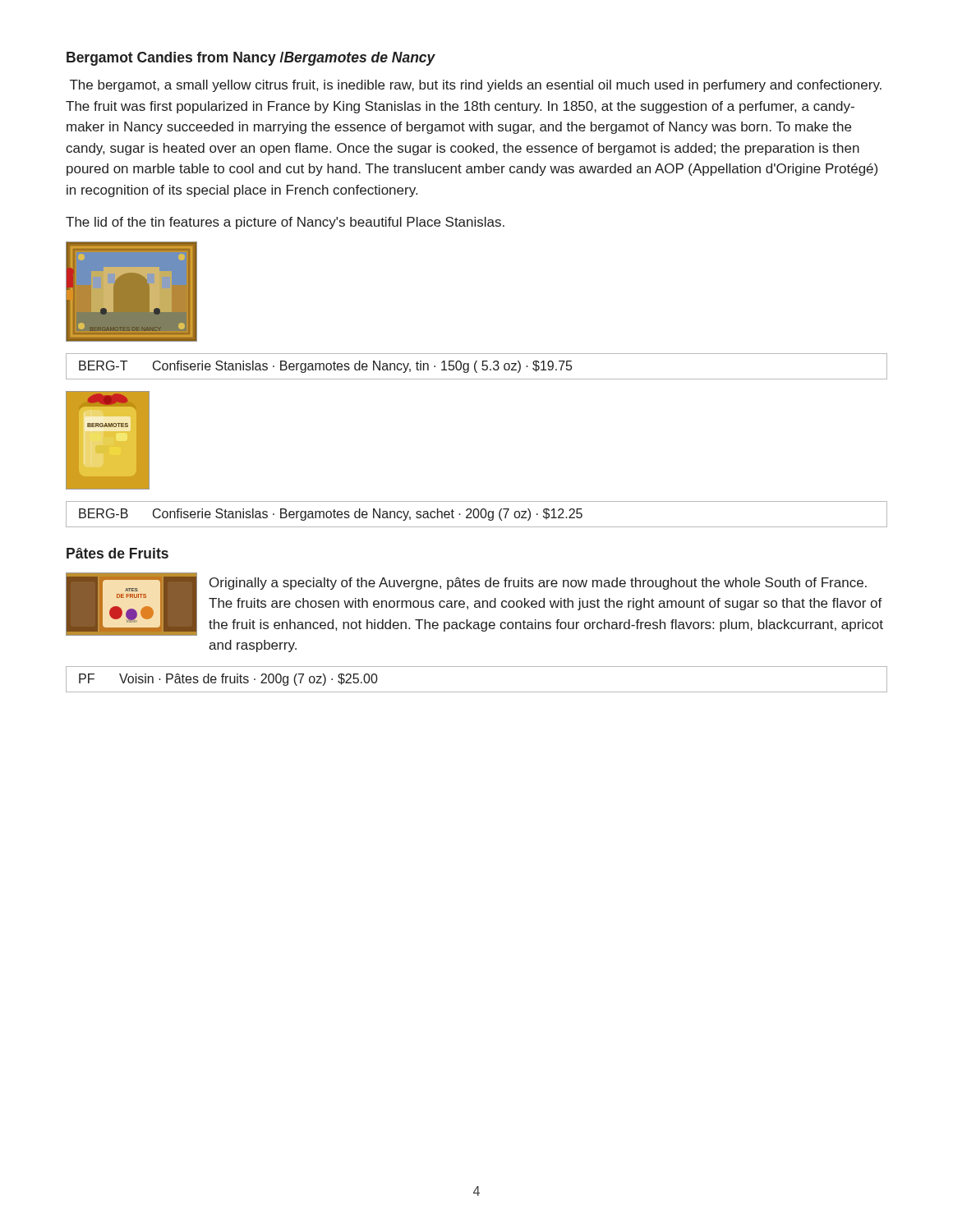Viewport: 953px width, 1232px height.
Task: Point to the passage starting "The bergamot, a small"
Action: [474, 137]
